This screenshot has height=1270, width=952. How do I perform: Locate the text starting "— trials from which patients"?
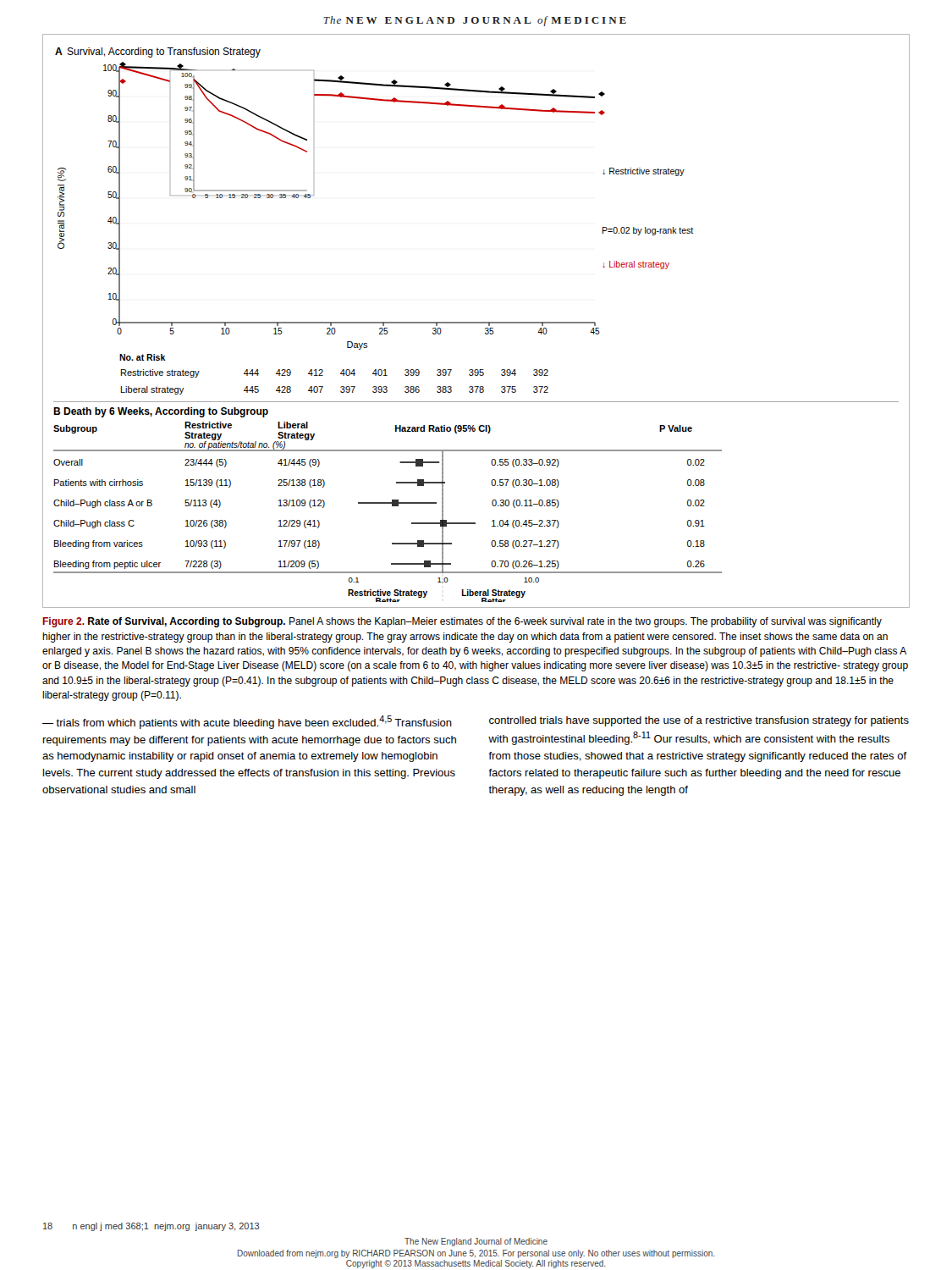pyautogui.click(x=250, y=722)
